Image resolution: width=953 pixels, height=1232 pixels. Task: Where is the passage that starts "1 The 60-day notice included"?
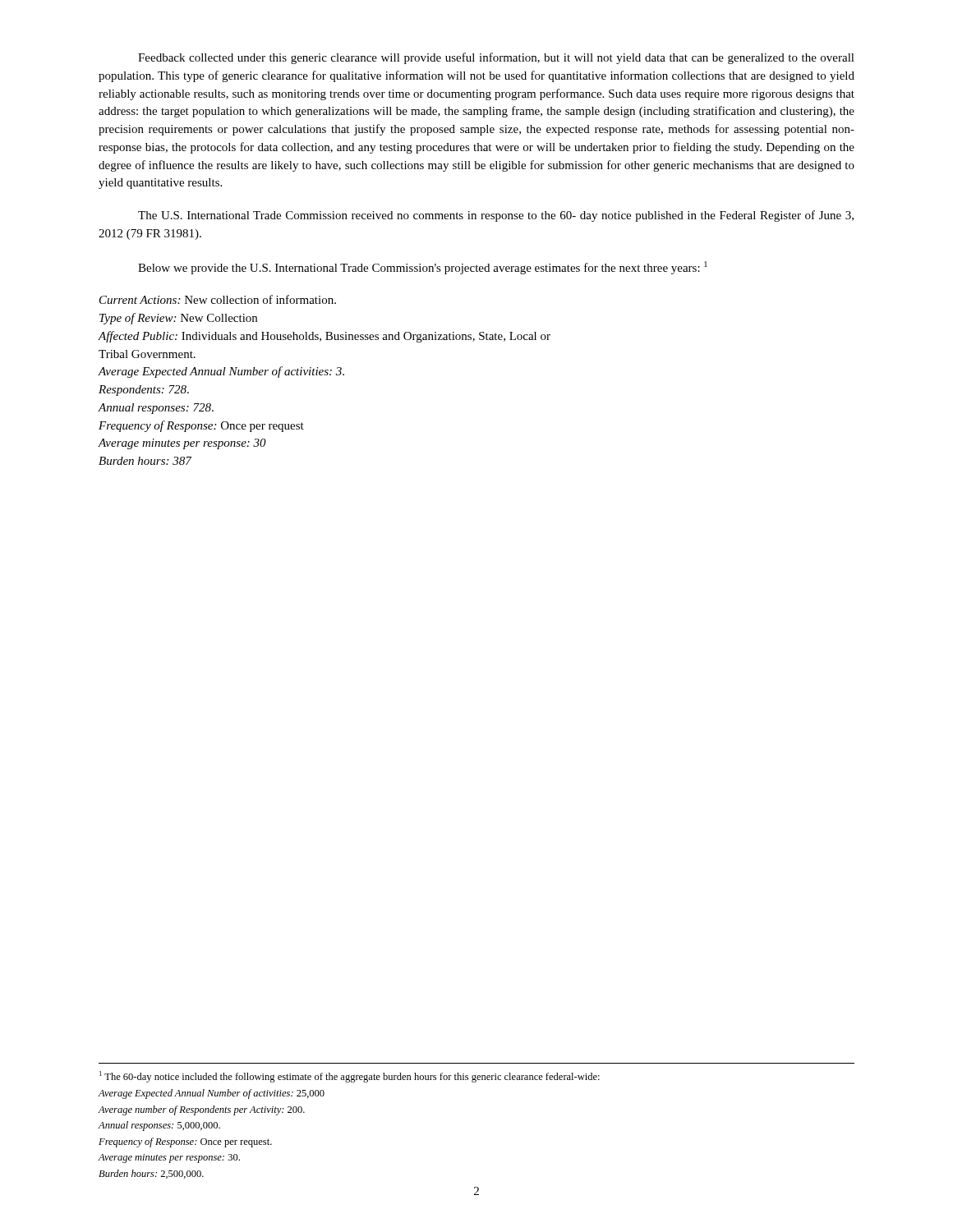pos(350,1077)
